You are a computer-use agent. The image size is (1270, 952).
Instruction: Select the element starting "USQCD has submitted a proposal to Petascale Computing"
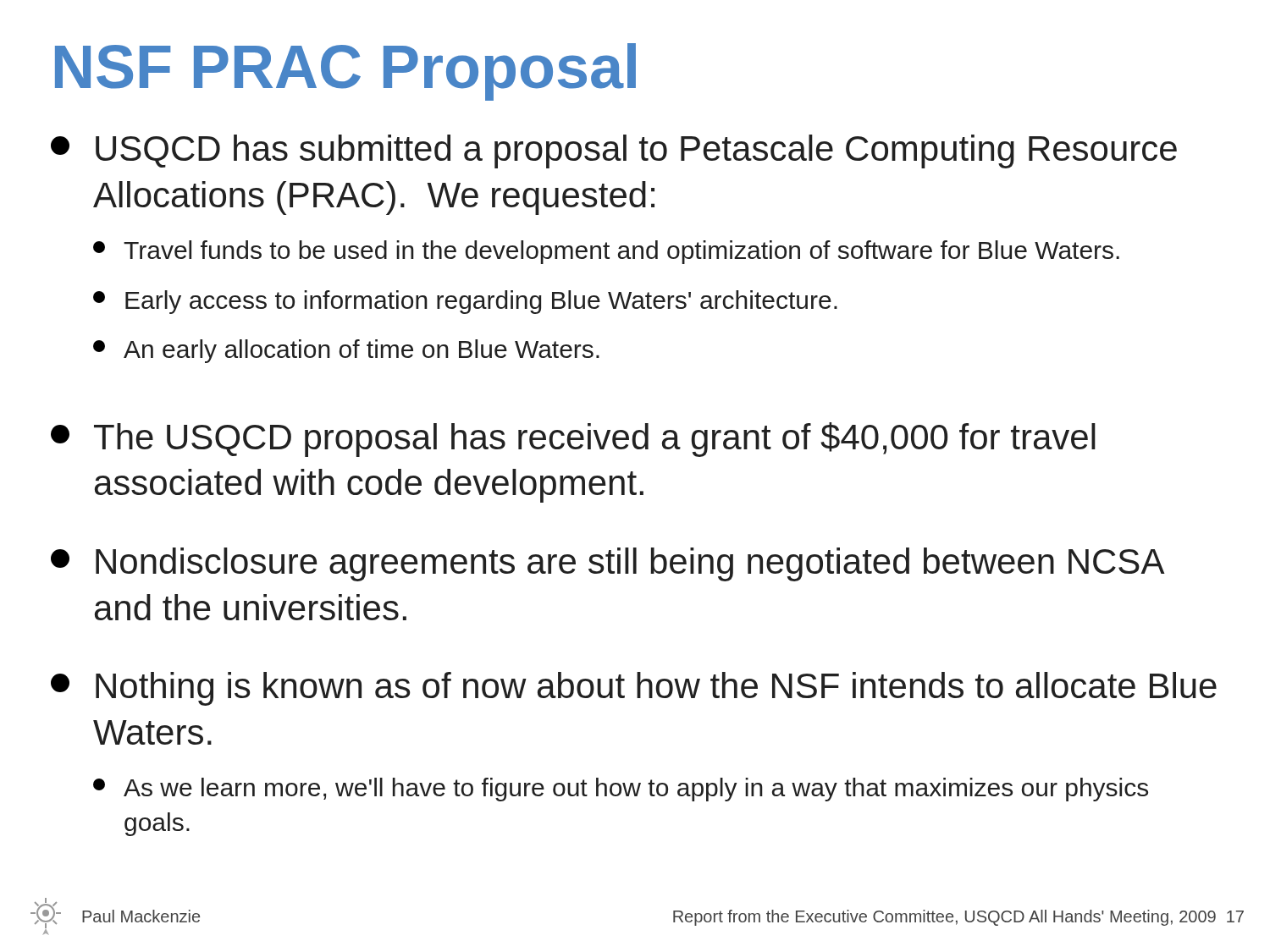pyautogui.click(x=635, y=254)
